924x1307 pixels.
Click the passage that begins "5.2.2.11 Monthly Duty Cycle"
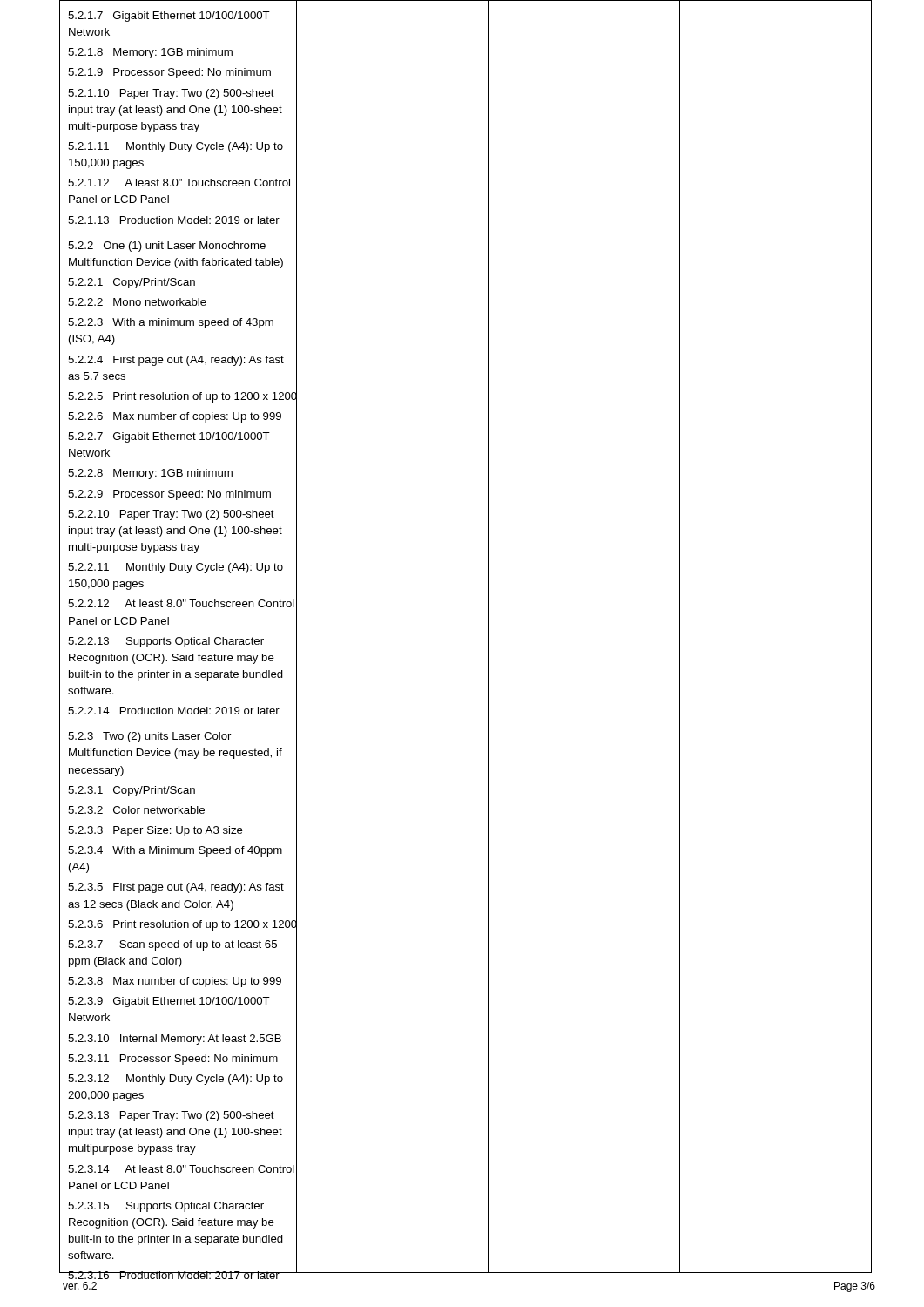(183, 575)
